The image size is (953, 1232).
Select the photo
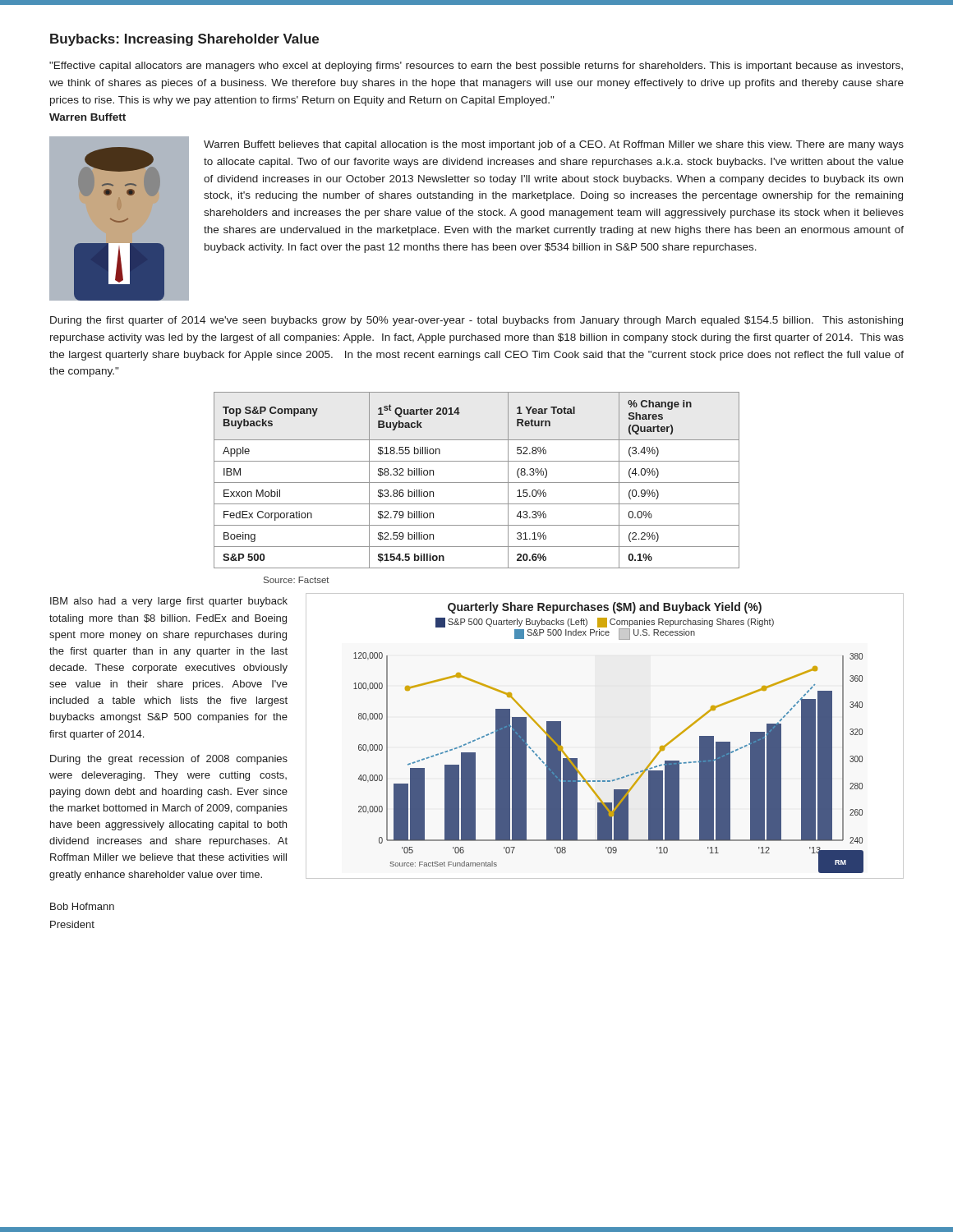coord(119,218)
